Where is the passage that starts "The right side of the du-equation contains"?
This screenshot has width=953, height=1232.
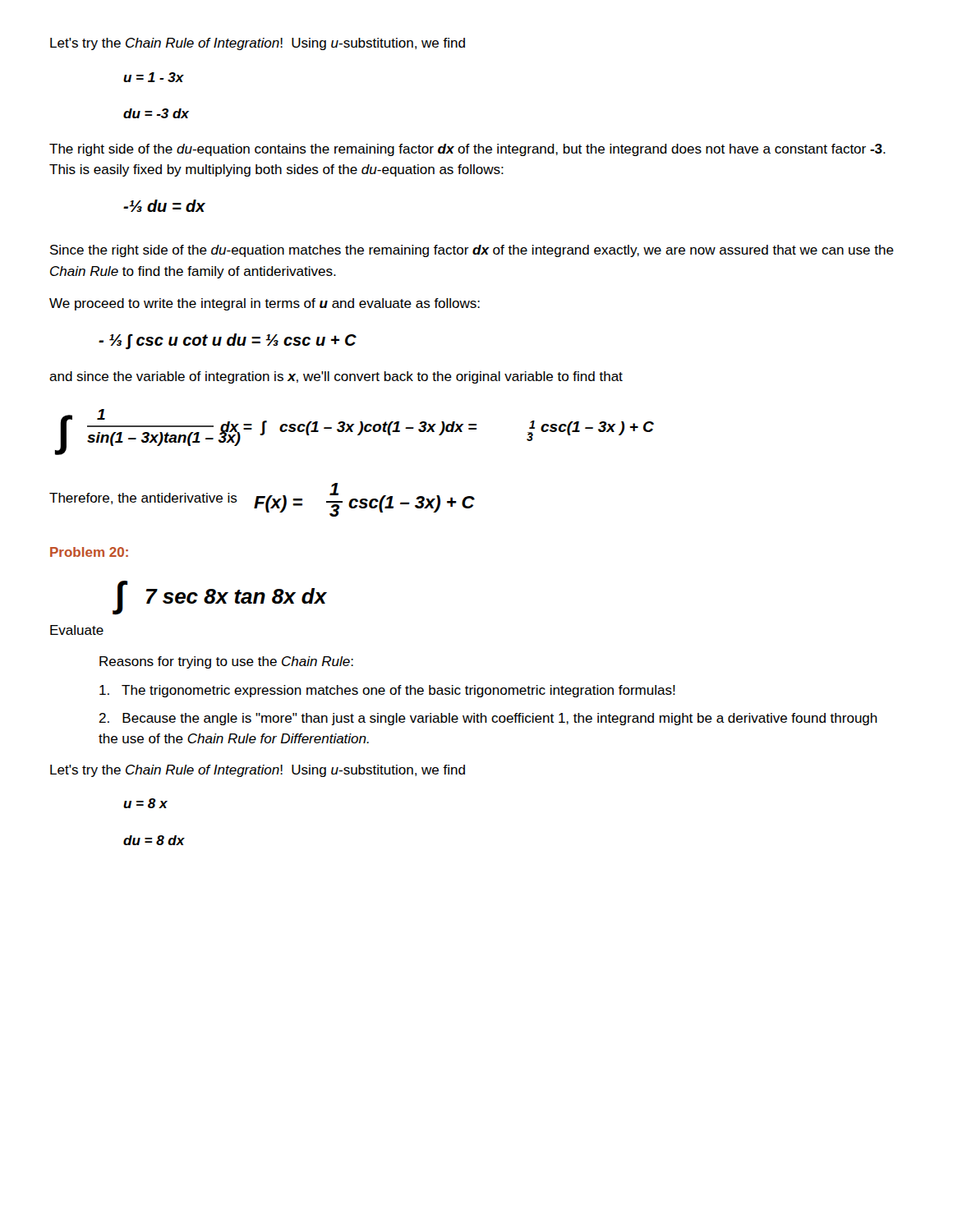(470, 159)
